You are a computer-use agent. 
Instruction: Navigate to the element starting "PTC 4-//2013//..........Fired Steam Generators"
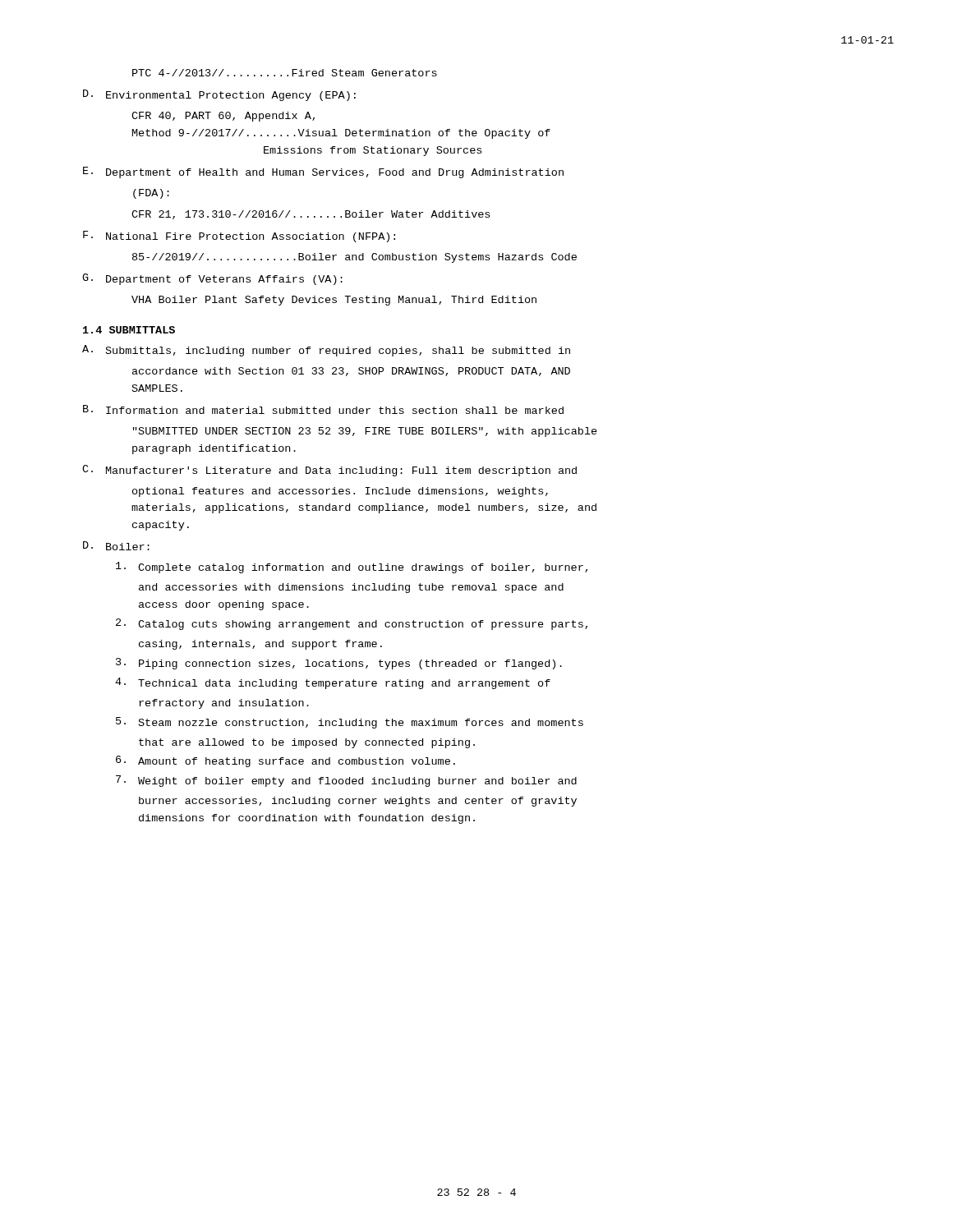pyautogui.click(x=285, y=74)
